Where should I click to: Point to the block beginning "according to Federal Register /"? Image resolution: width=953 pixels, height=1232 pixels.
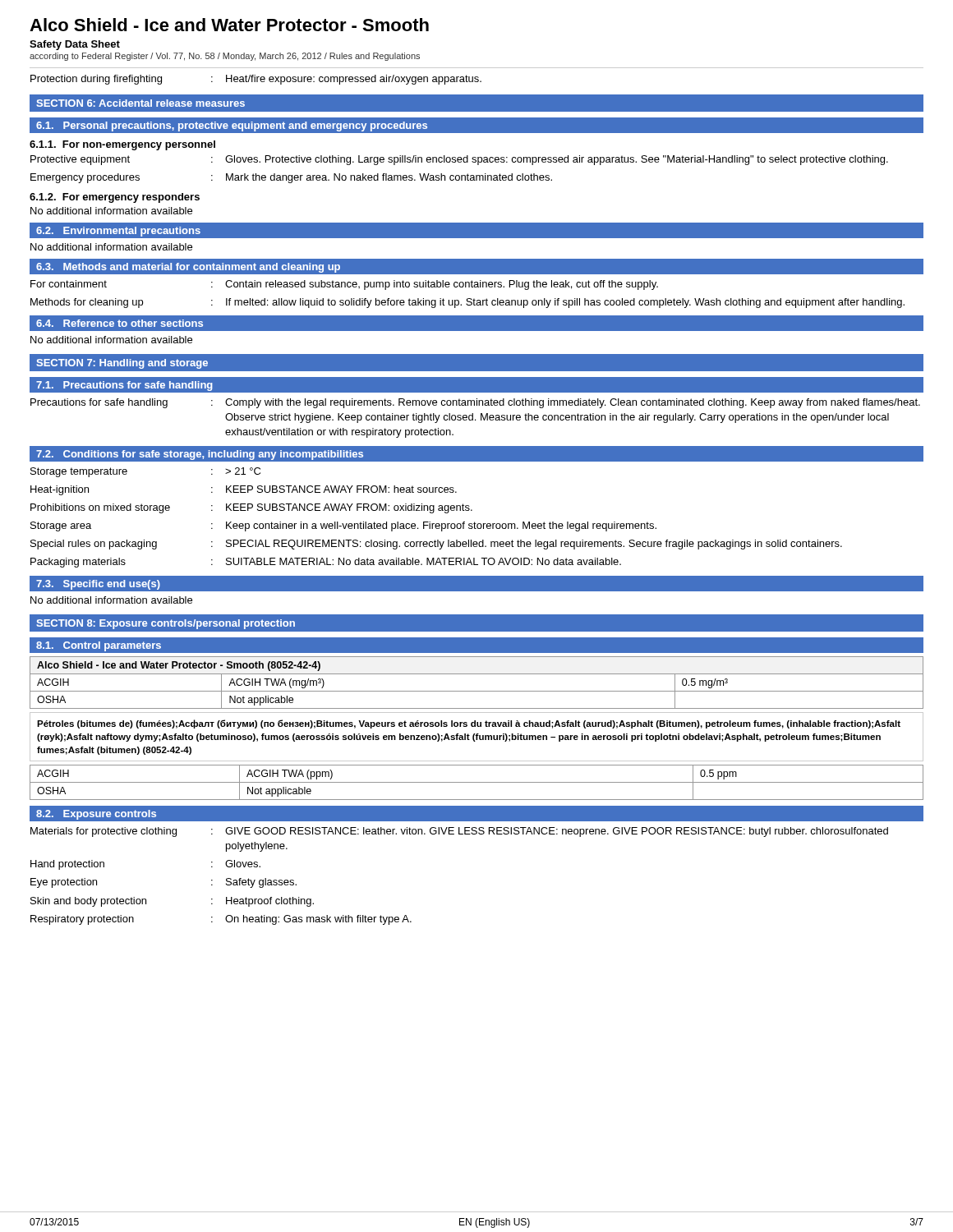click(x=476, y=56)
